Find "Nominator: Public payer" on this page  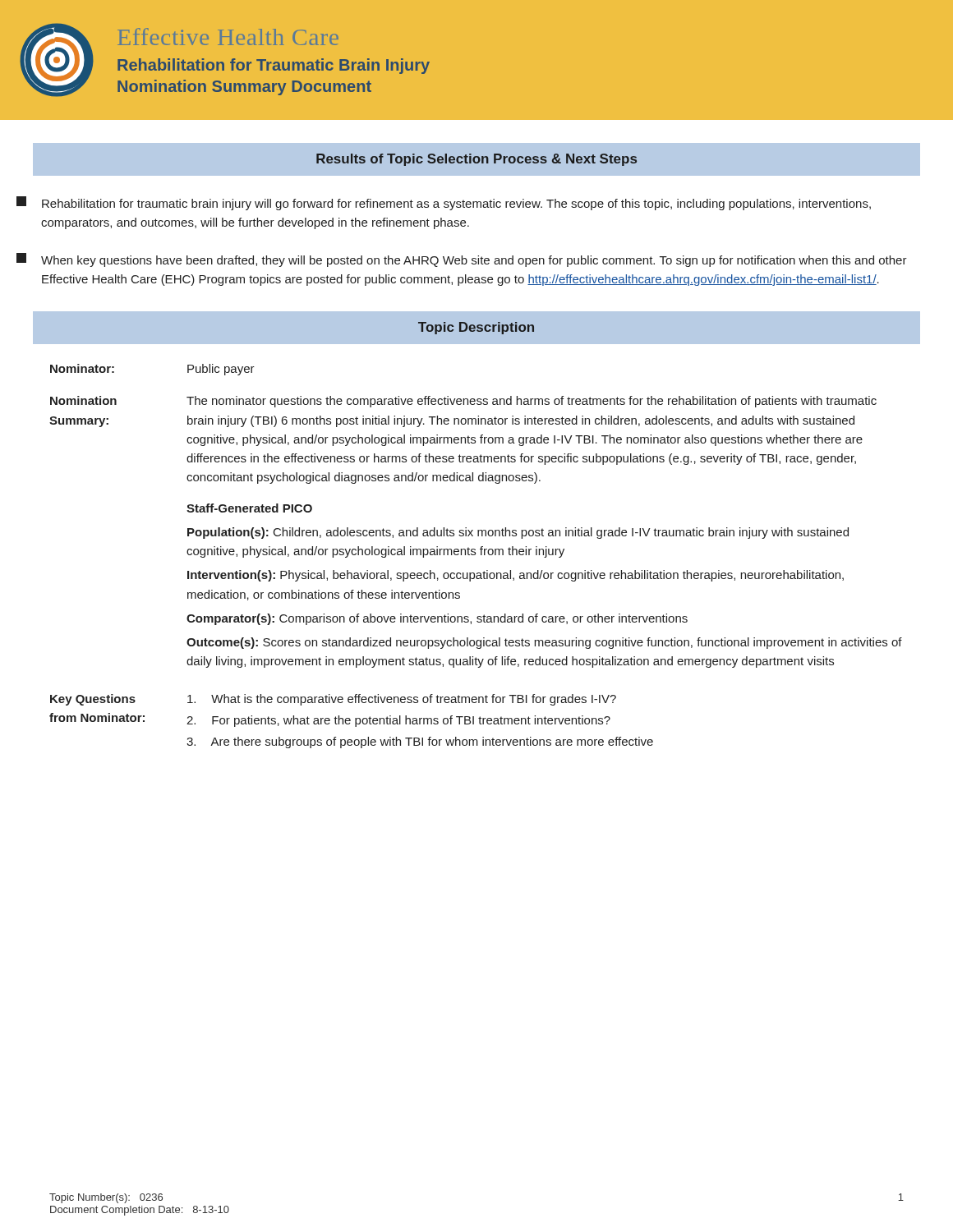click(83, 369)
